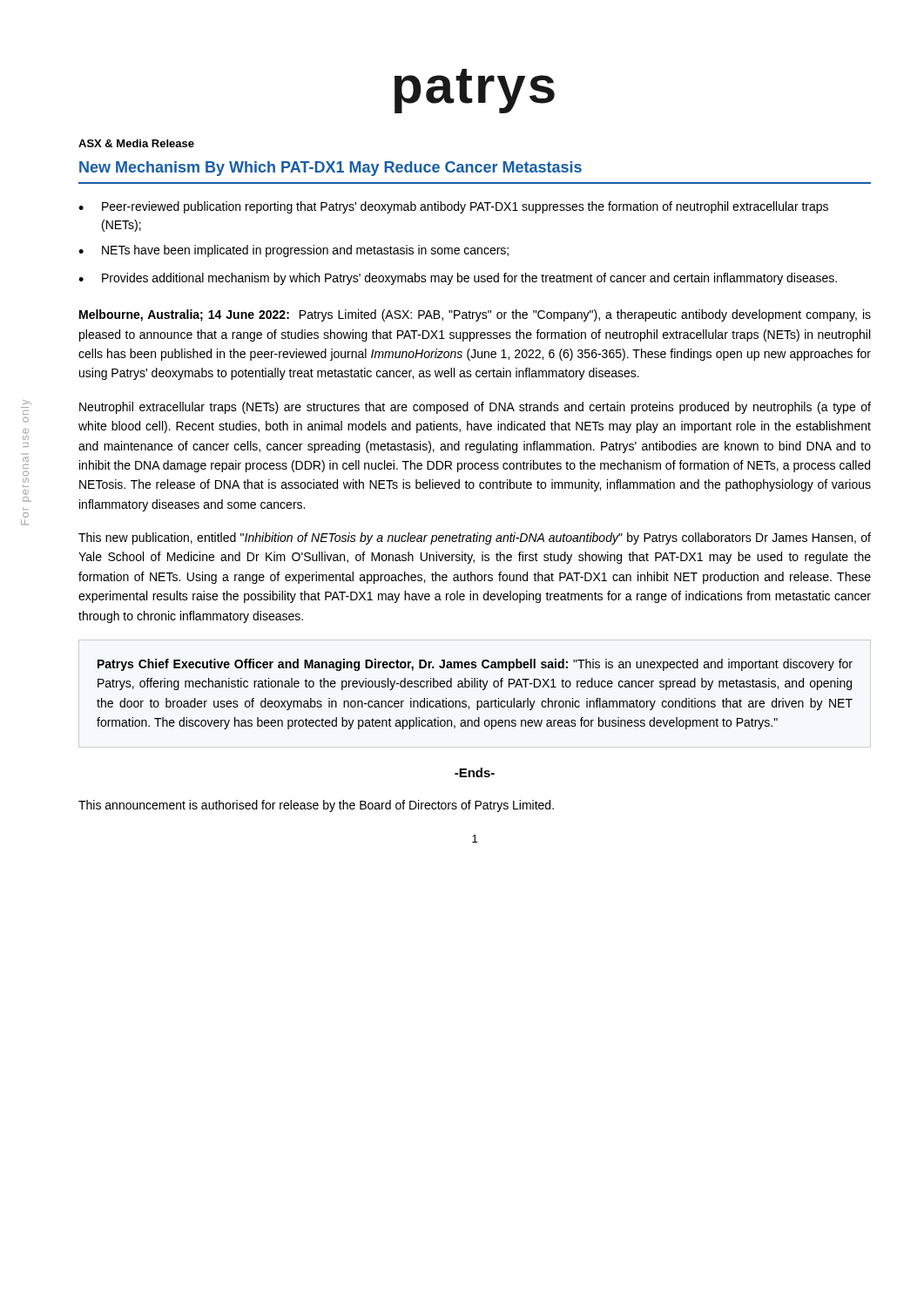Click on the logo

(475, 80)
